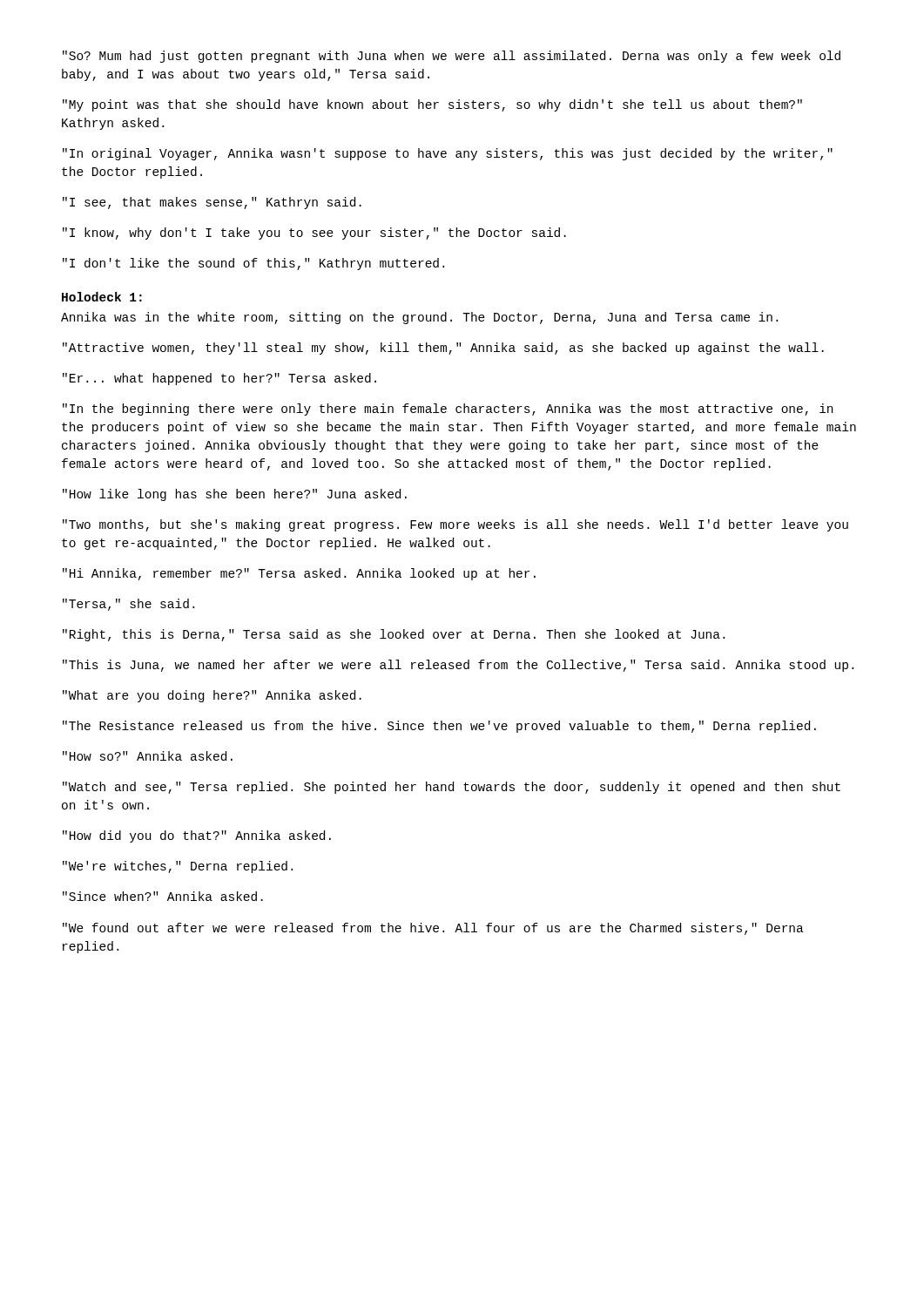The height and width of the screenshot is (1307, 924).
Task: Navigate to the region starting ""Watch and see," Tersa"
Action: 451,797
